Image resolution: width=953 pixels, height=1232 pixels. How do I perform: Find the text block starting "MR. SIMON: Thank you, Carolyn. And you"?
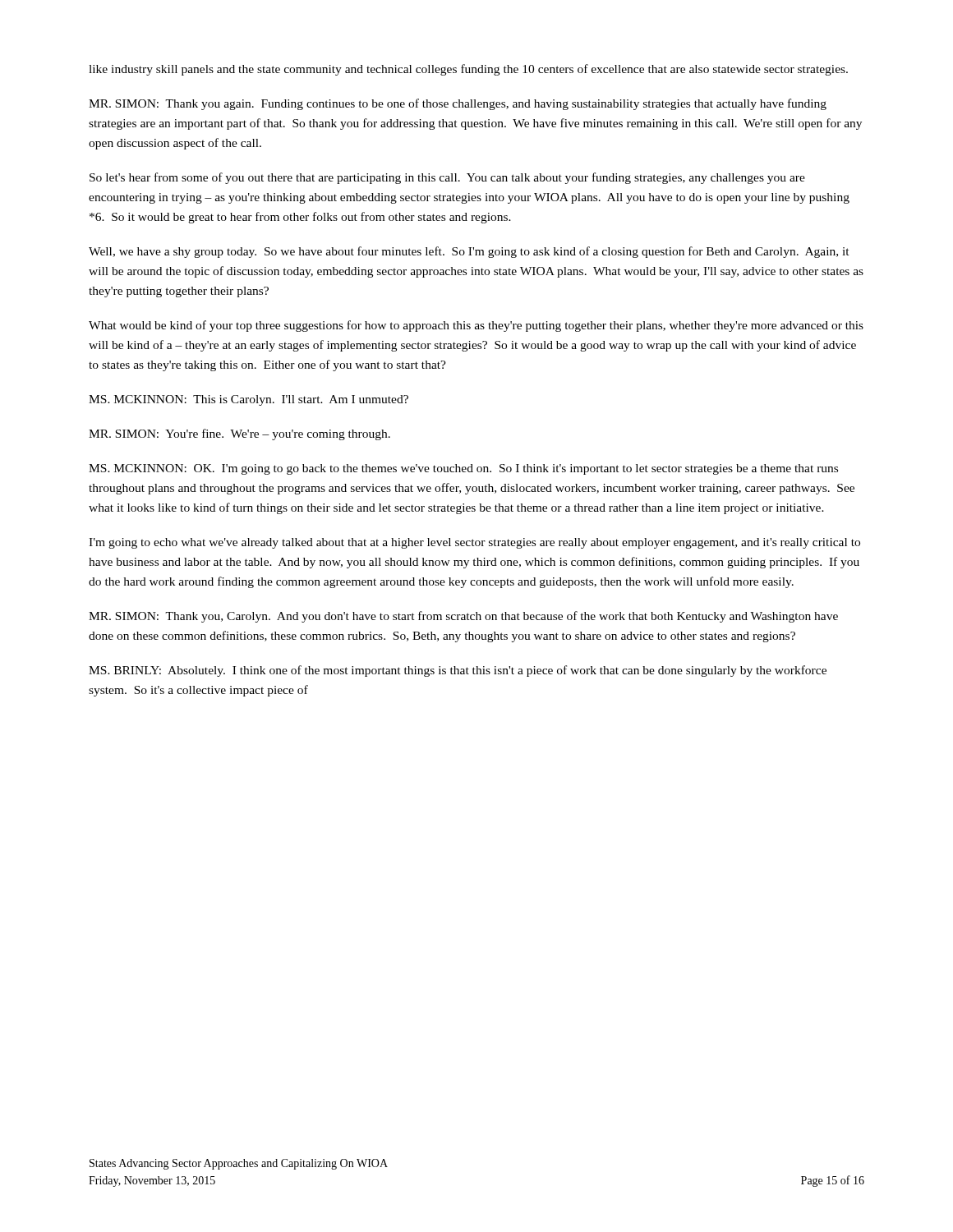pyautogui.click(x=463, y=626)
